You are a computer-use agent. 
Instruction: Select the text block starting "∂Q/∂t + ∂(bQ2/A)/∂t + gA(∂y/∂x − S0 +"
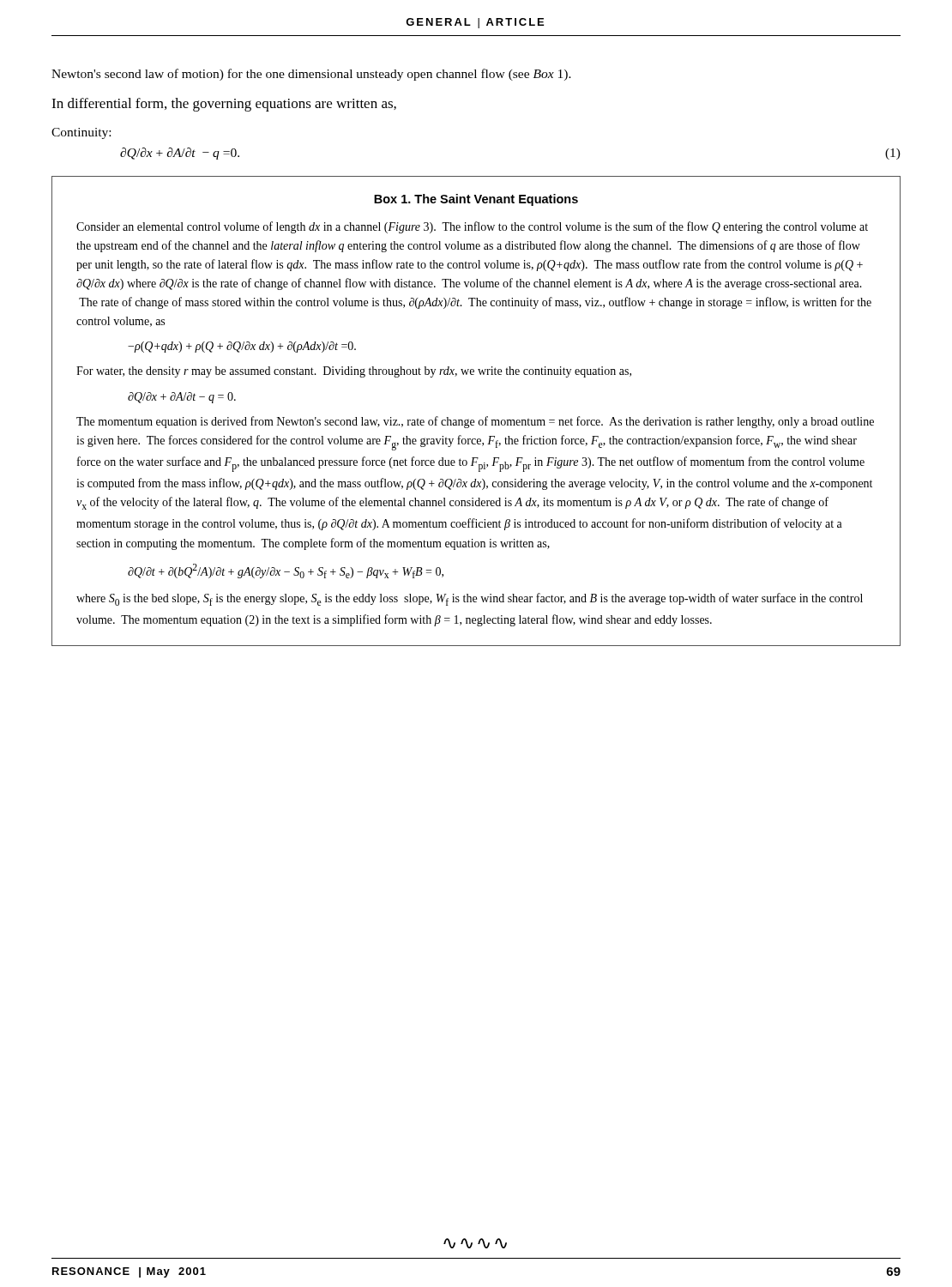(x=286, y=571)
